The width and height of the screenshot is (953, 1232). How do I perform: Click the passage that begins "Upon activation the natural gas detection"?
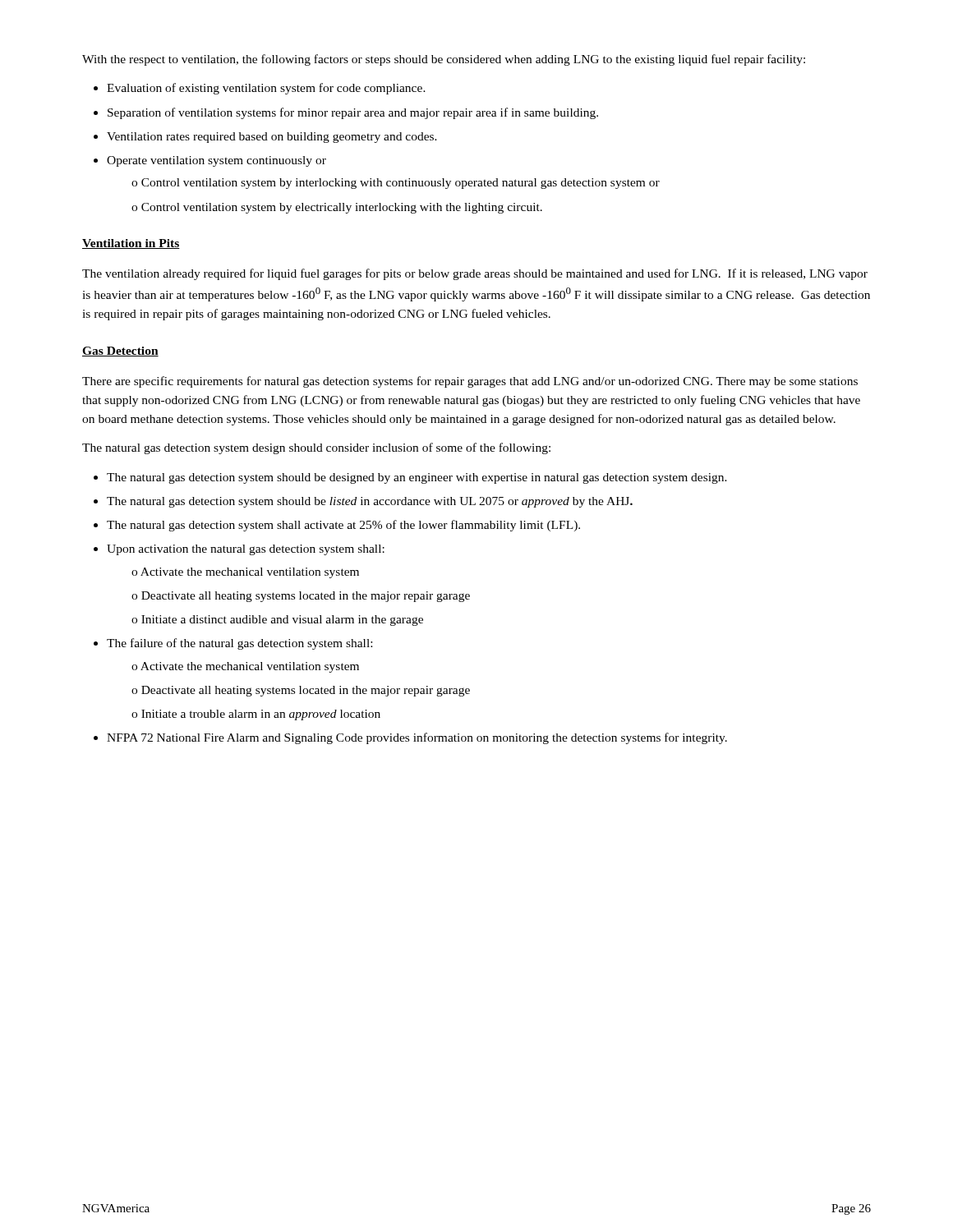pos(239,550)
